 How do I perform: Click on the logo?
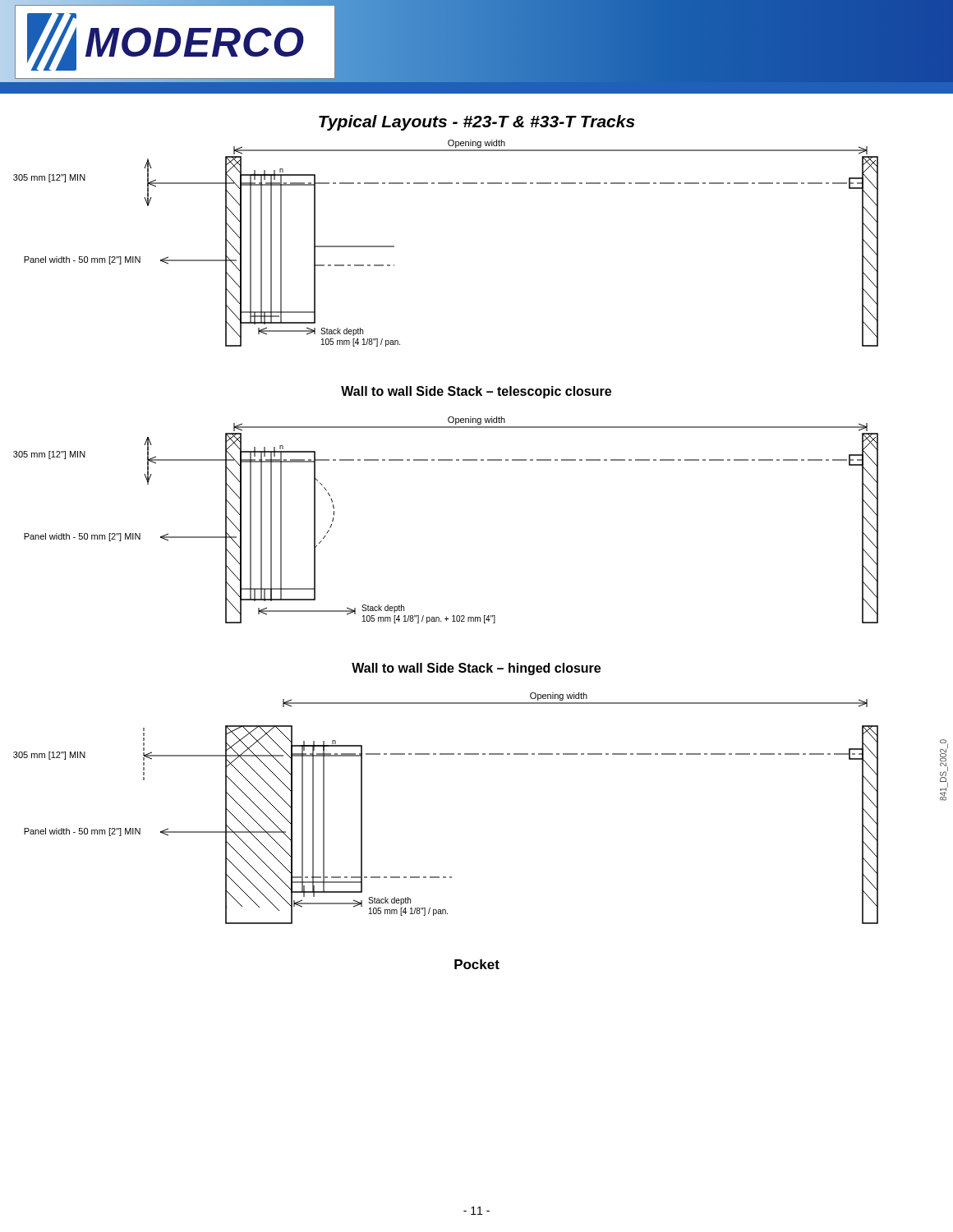tap(476, 47)
